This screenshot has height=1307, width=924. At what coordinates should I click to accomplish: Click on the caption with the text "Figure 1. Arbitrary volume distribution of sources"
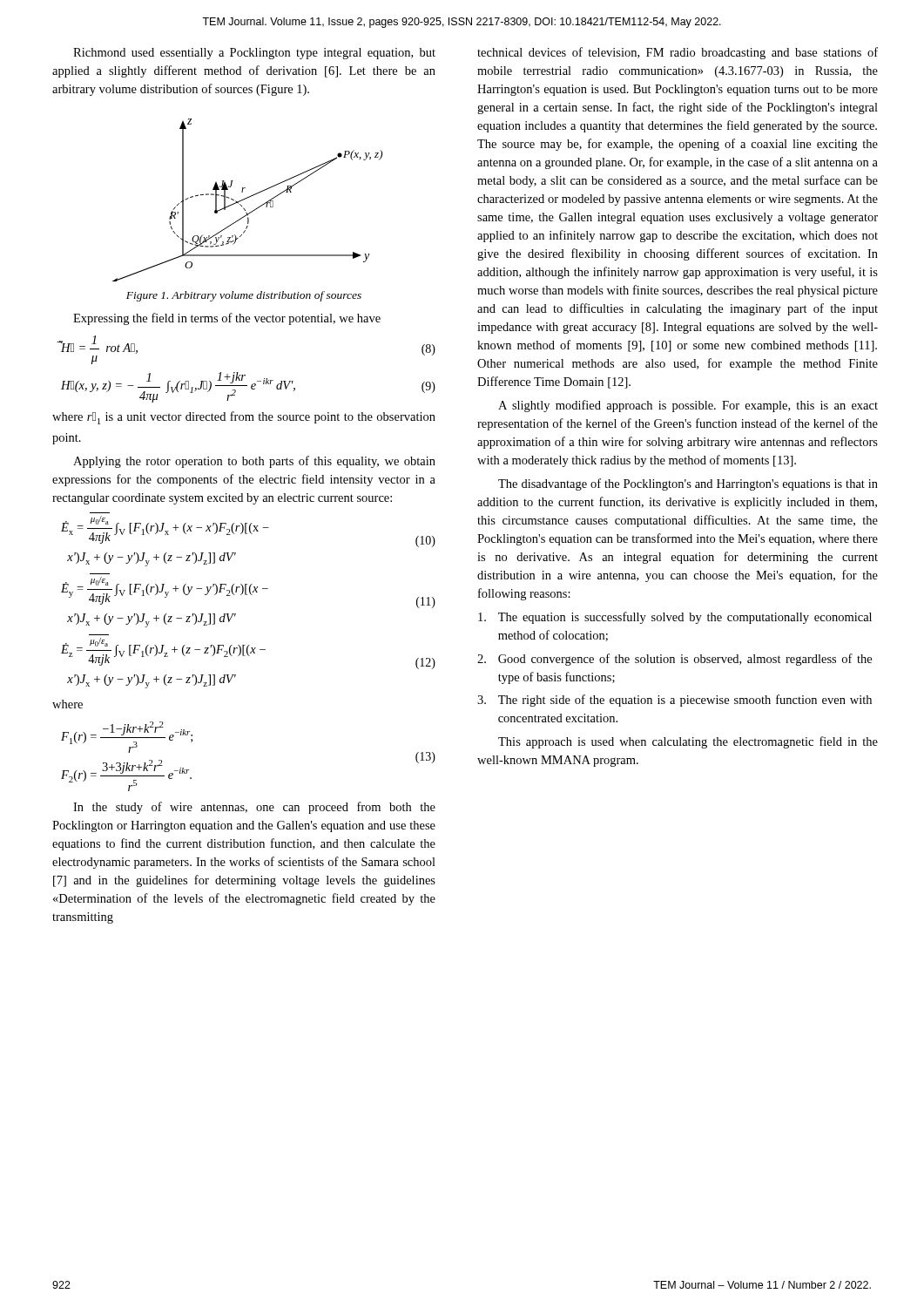(244, 295)
